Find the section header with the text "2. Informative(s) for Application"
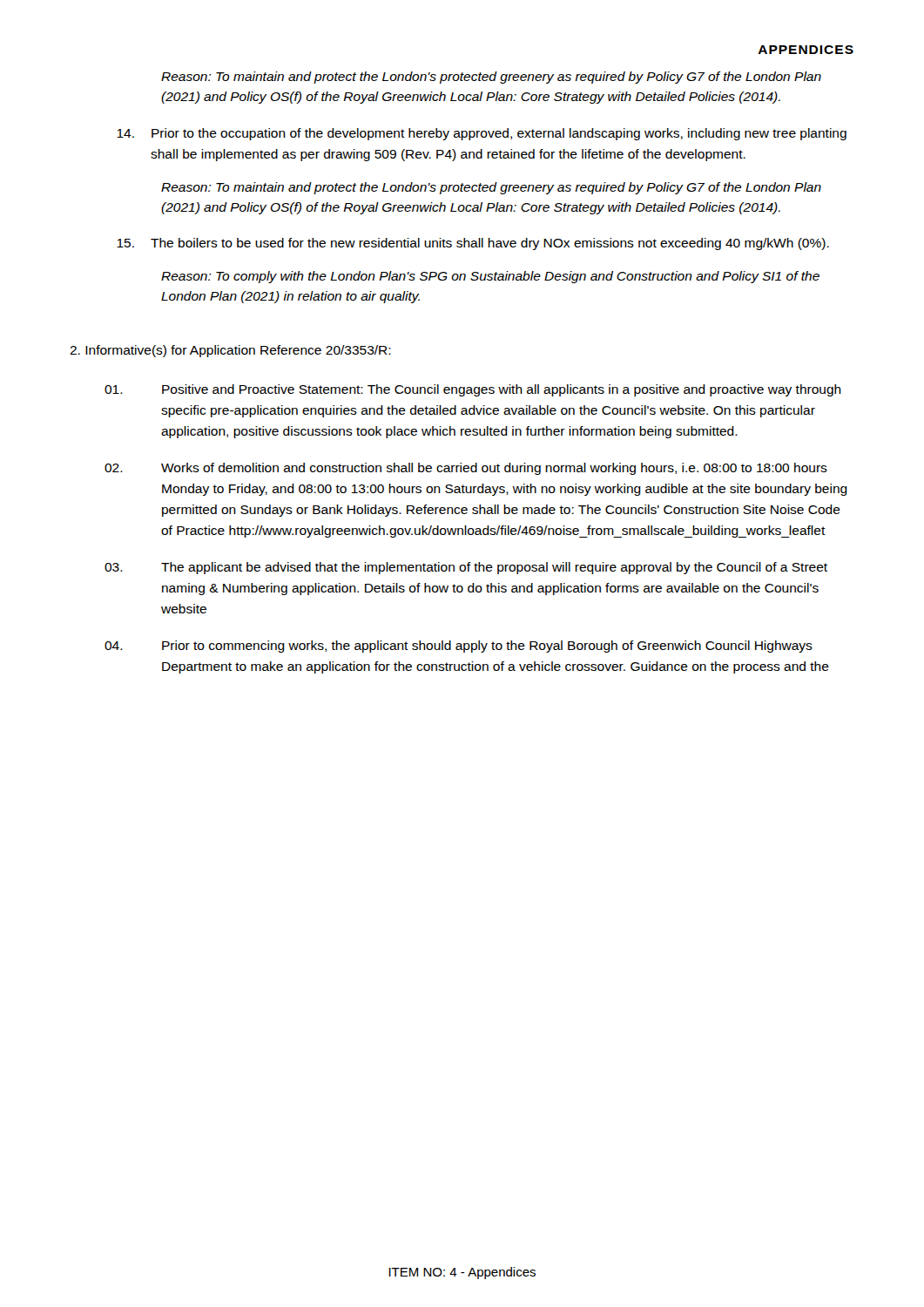 (x=231, y=349)
